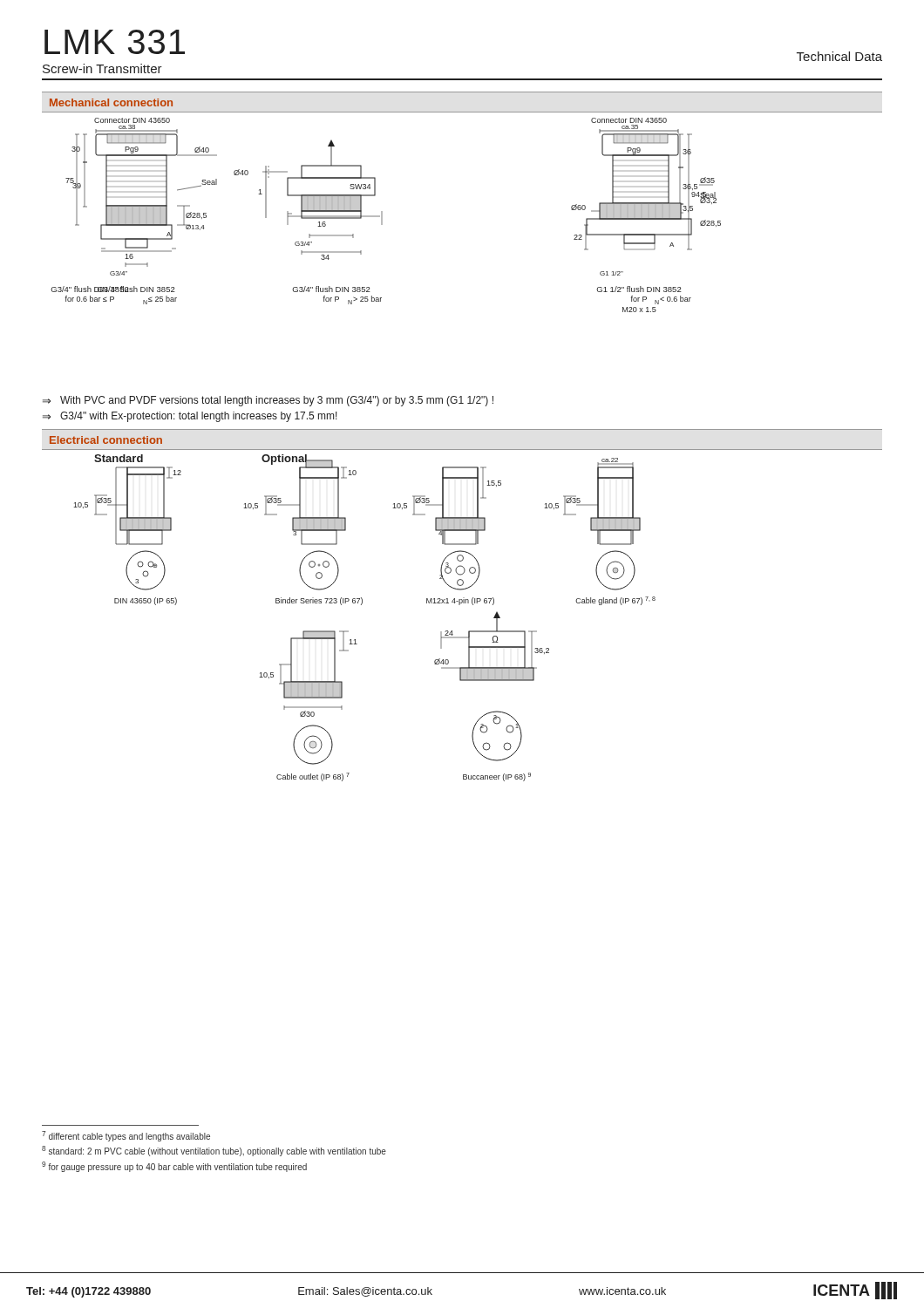Screen dimensions: 1308x924
Task: Select the footnote
Action: (x=309, y=1148)
